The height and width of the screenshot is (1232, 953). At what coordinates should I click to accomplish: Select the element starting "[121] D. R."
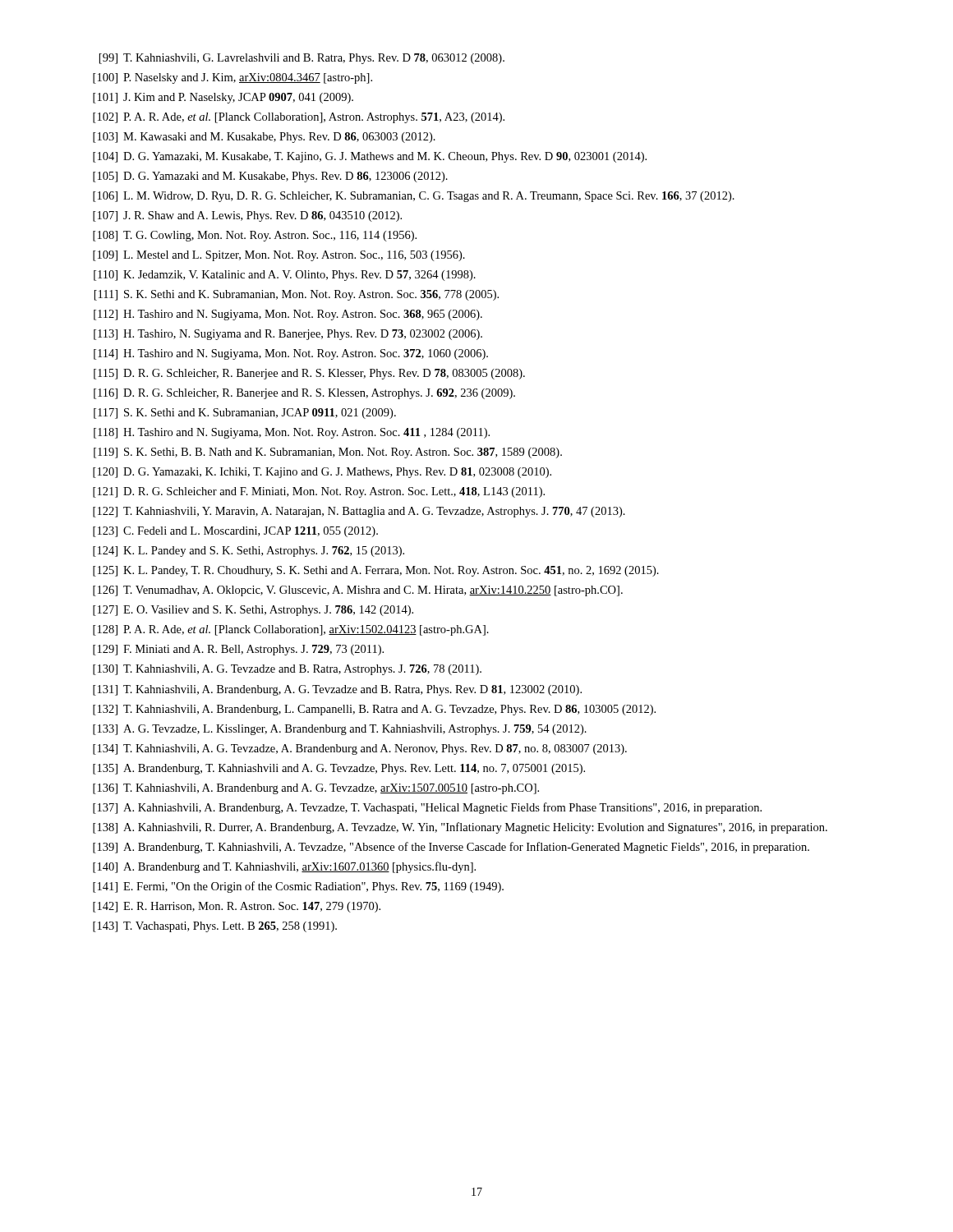click(476, 492)
